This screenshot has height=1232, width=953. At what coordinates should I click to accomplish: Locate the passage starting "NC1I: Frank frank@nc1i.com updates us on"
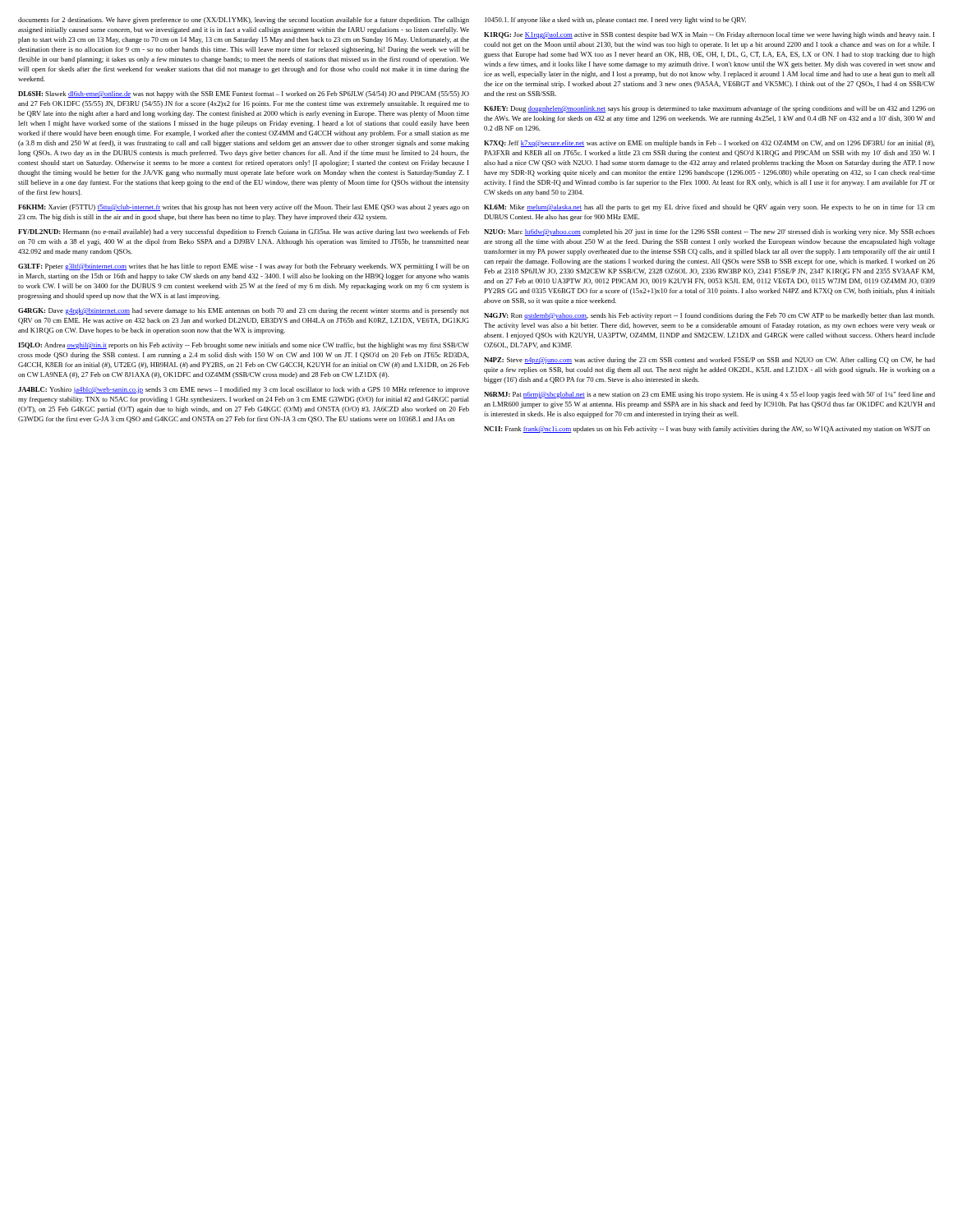[709, 429]
